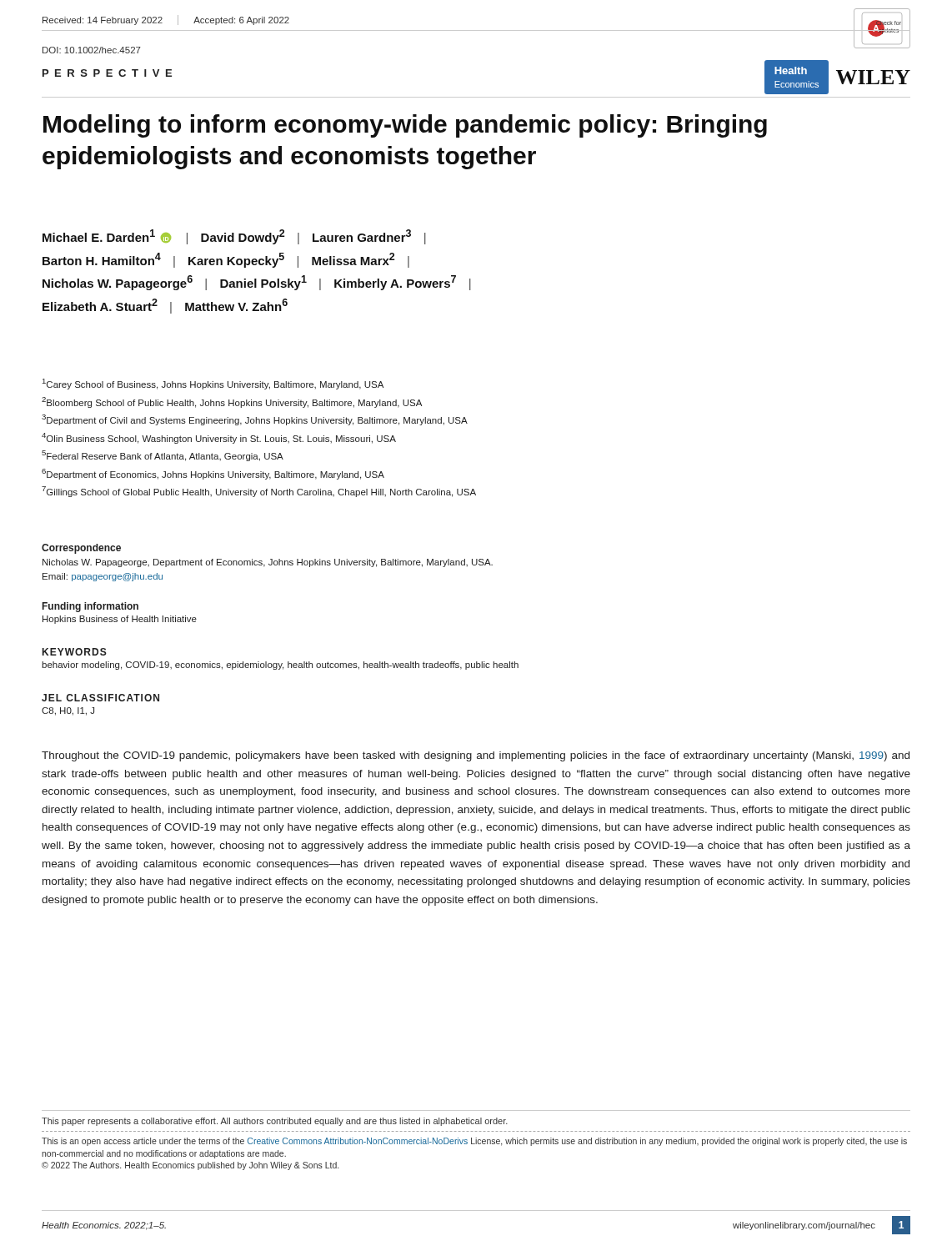Click on the text block containing "Michael E. Darden1 iD | David Dowdy2 |"
Screen dimensions: 1251x952
tap(476, 271)
